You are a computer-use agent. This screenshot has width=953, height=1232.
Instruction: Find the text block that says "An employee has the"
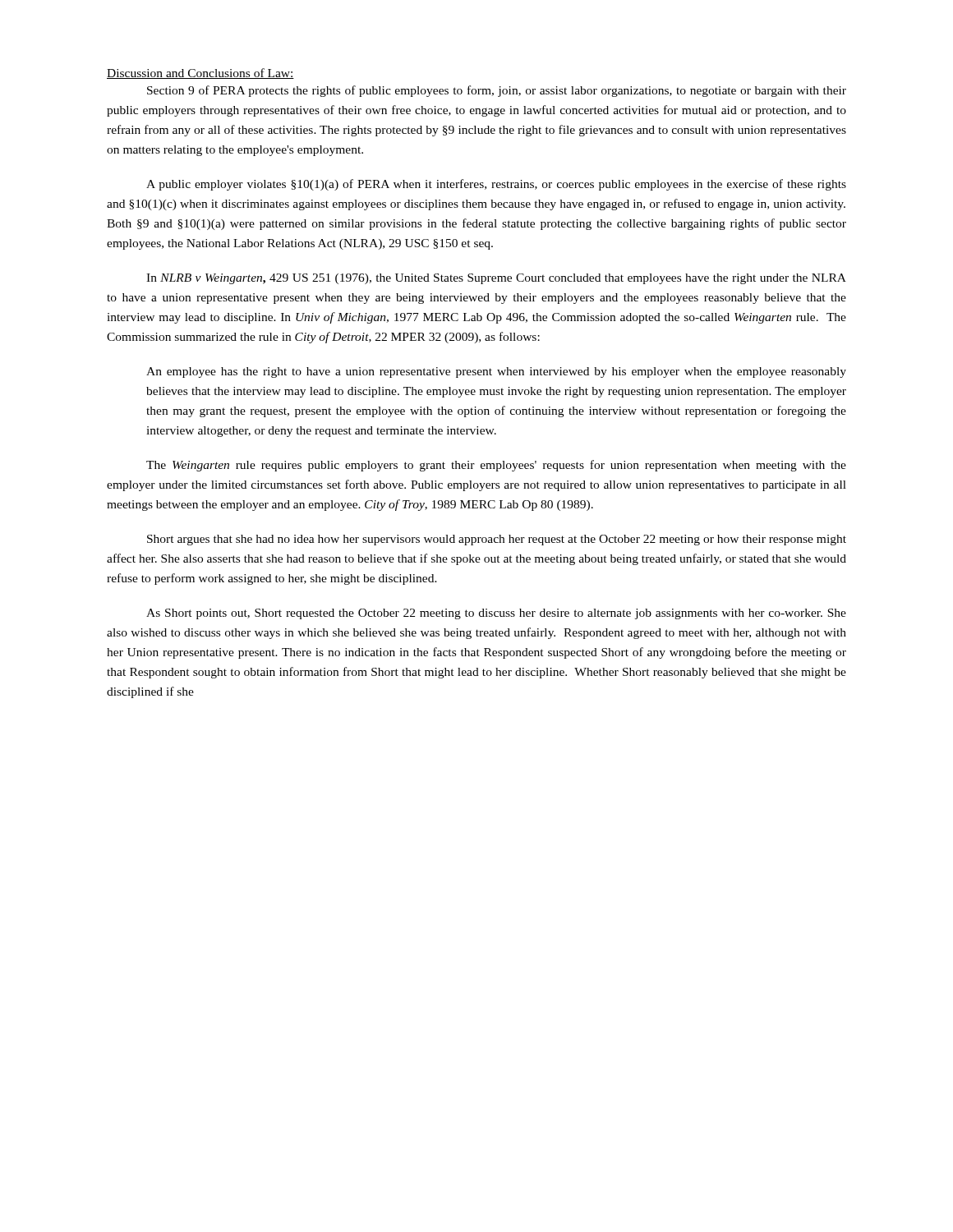click(x=496, y=401)
